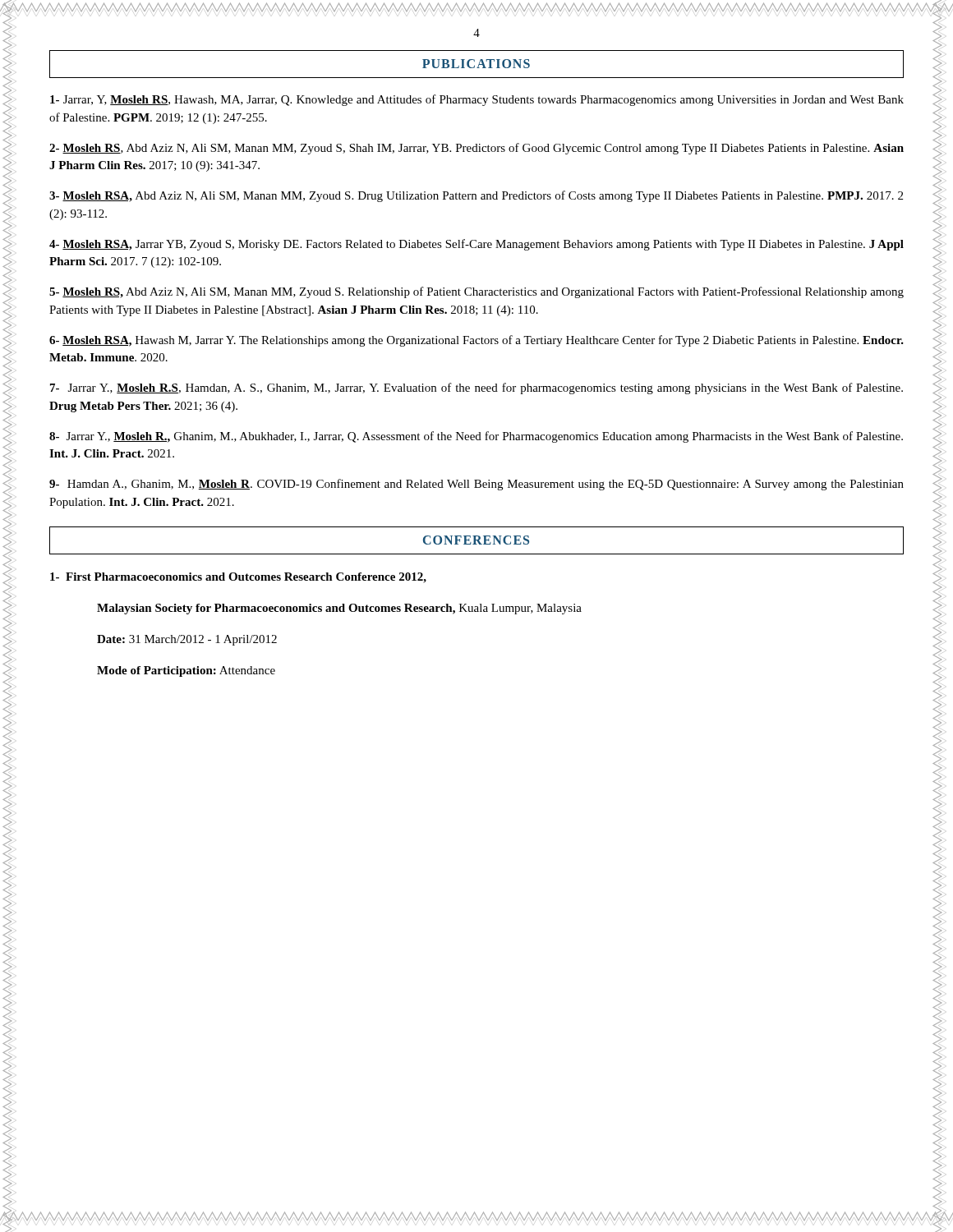Image resolution: width=953 pixels, height=1232 pixels.
Task: Find the block starting "2- Mosleh RS, Abd Aziz N, Ali SM,"
Action: [x=476, y=157]
